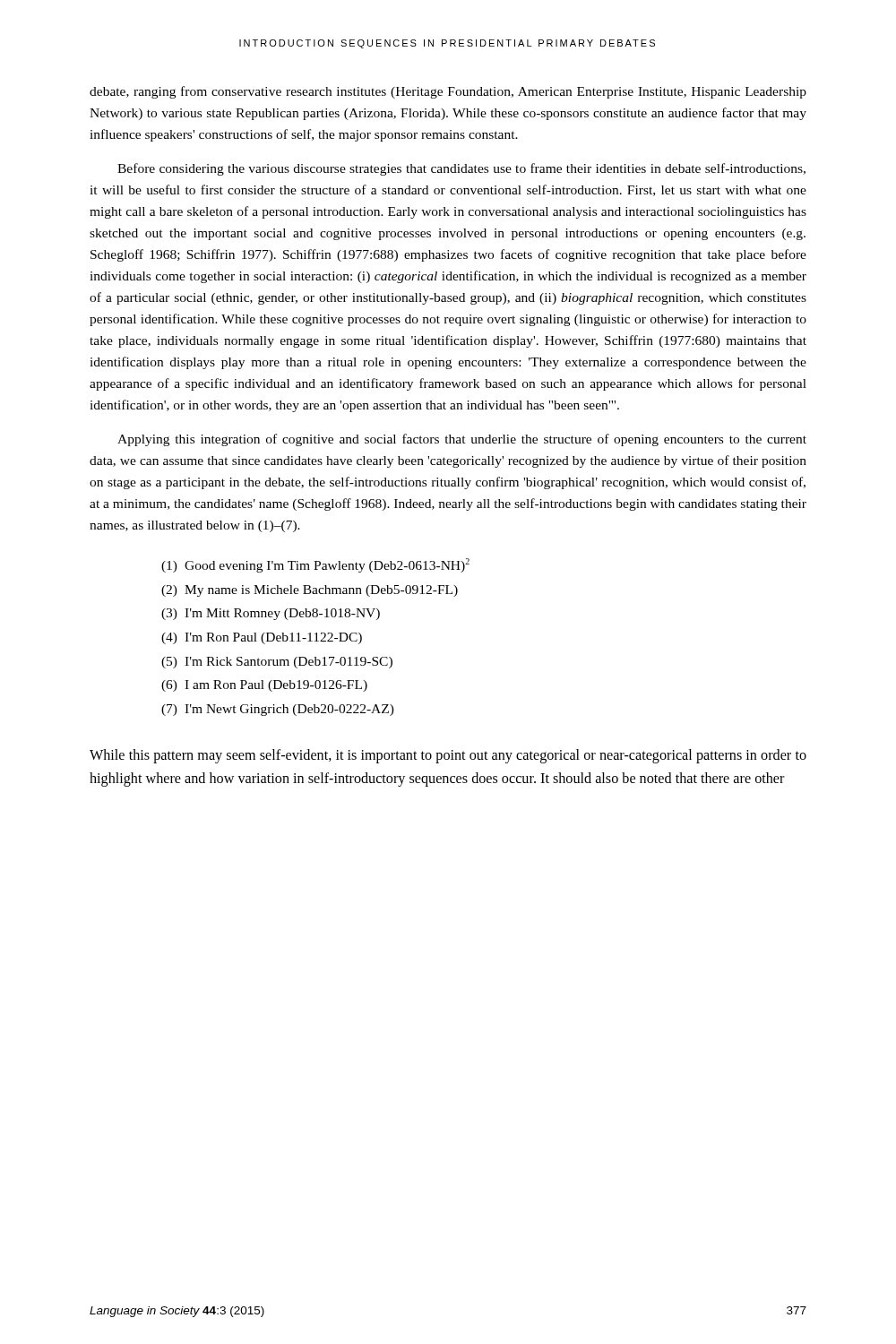Locate the region starting "(2) My name"

coord(310,591)
